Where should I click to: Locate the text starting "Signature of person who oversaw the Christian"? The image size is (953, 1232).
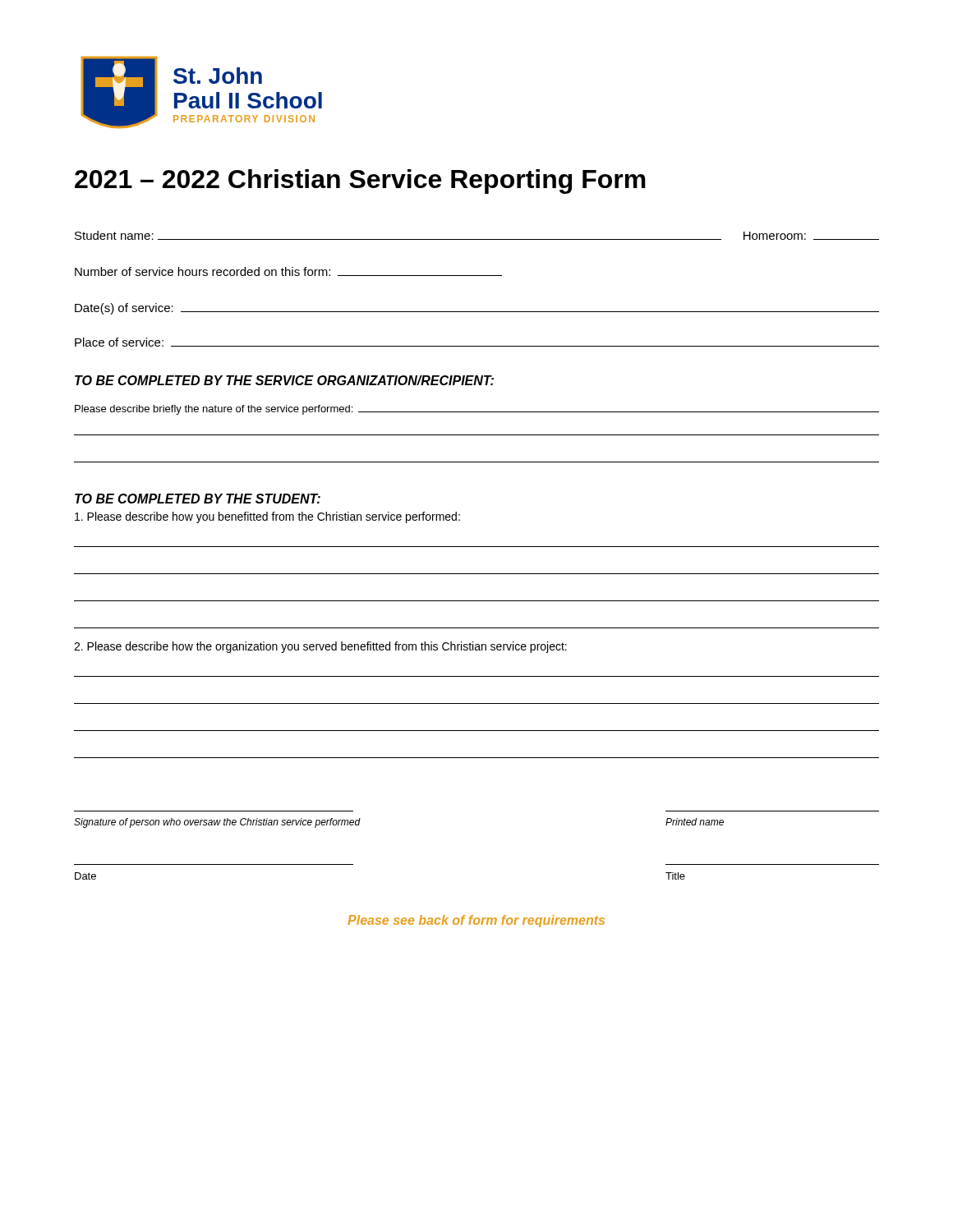(217, 823)
